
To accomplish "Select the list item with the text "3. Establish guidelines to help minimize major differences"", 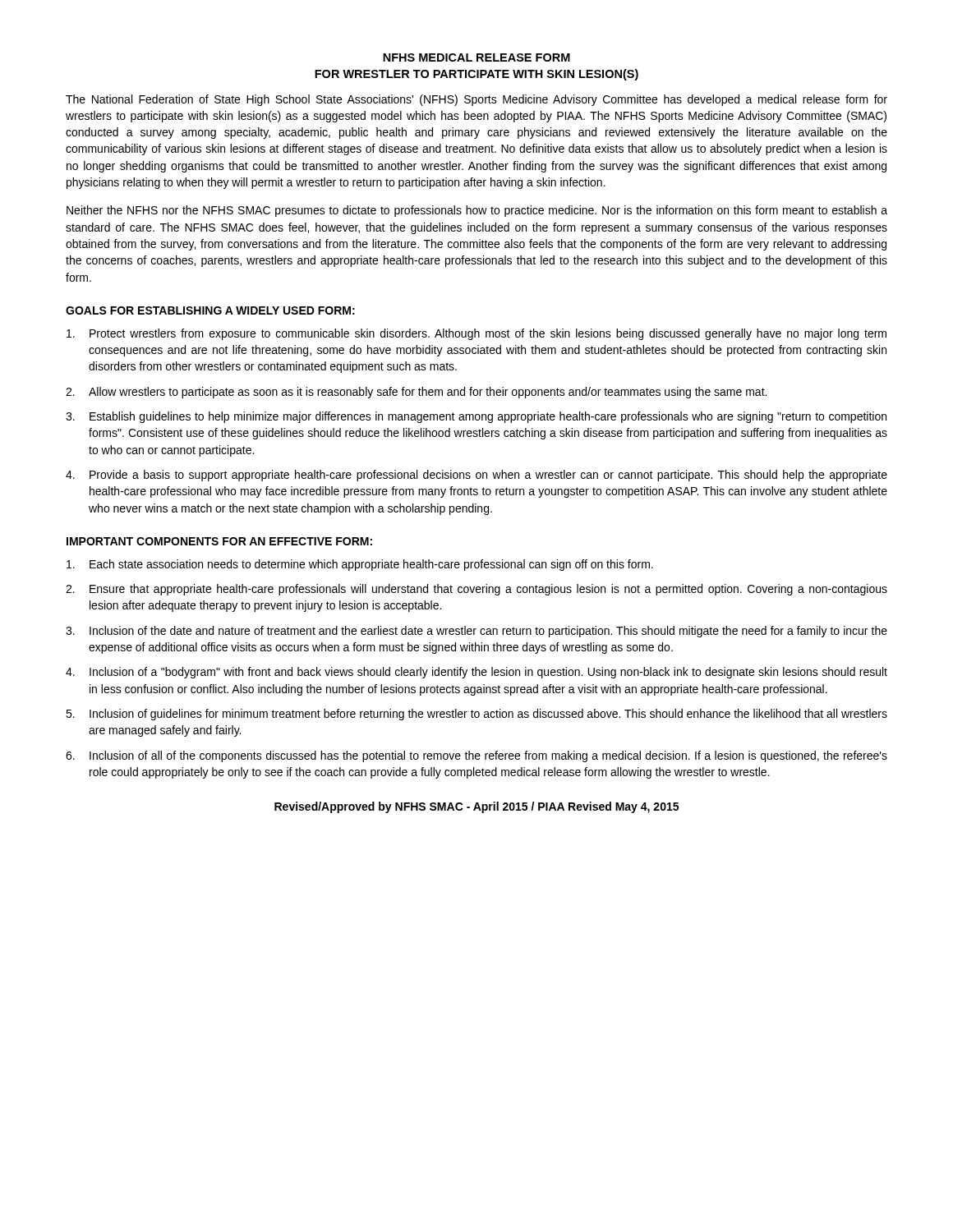I will point(476,433).
